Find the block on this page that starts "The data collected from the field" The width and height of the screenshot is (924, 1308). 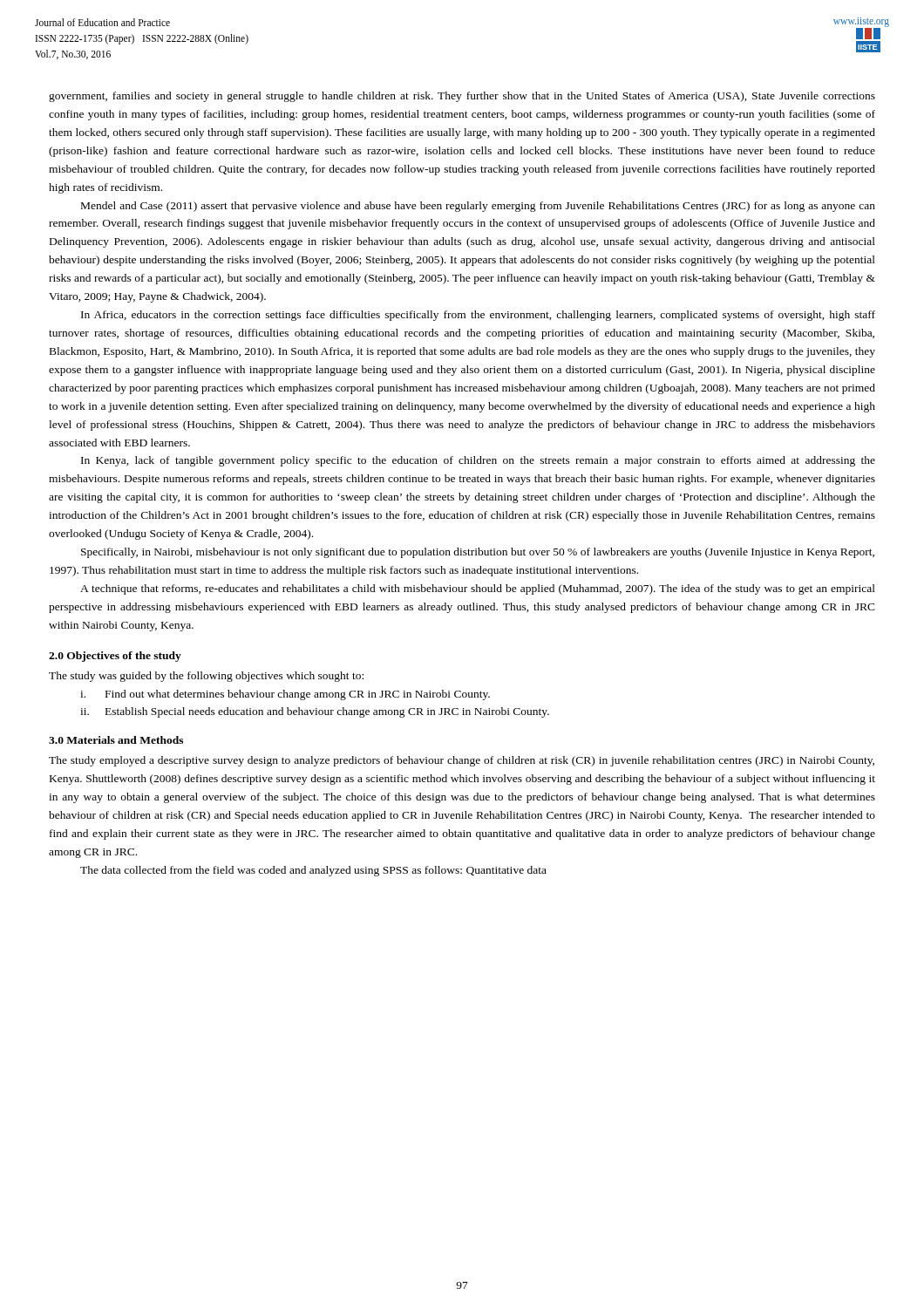(462, 870)
